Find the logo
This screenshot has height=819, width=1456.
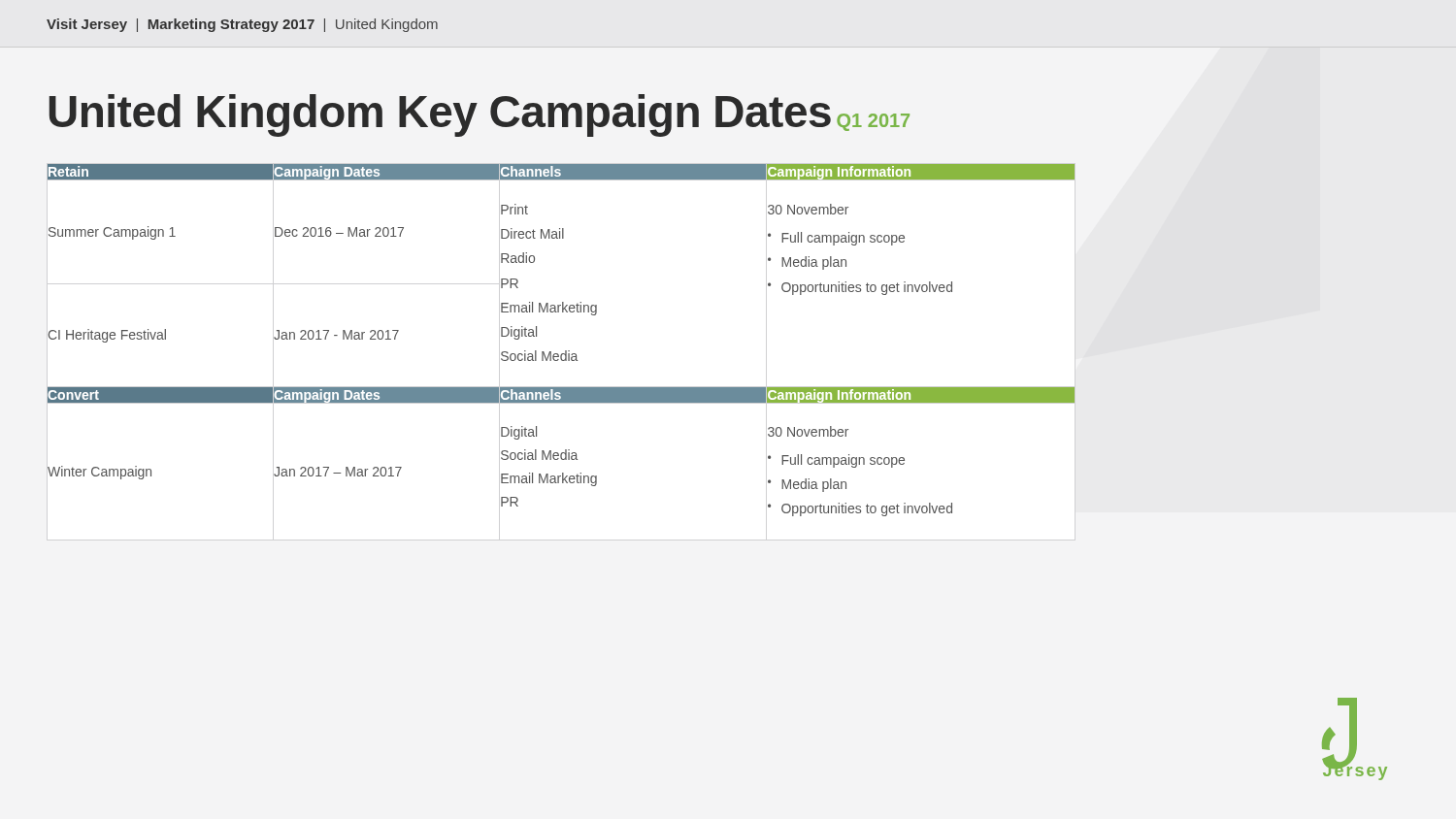tap(1356, 741)
